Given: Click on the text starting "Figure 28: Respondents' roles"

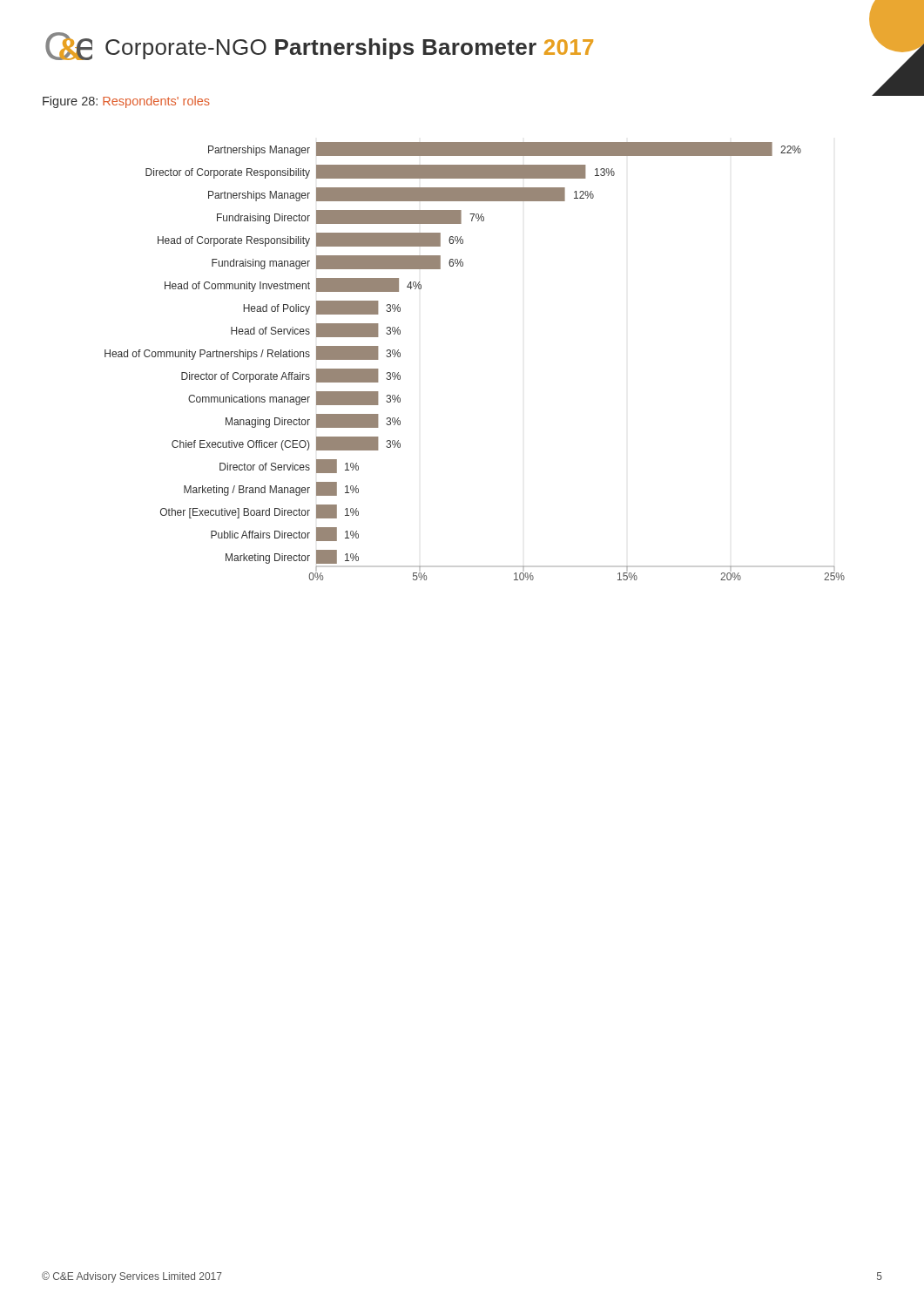Looking at the screenshot, I should pyautogui.click(x=126, y=101).
